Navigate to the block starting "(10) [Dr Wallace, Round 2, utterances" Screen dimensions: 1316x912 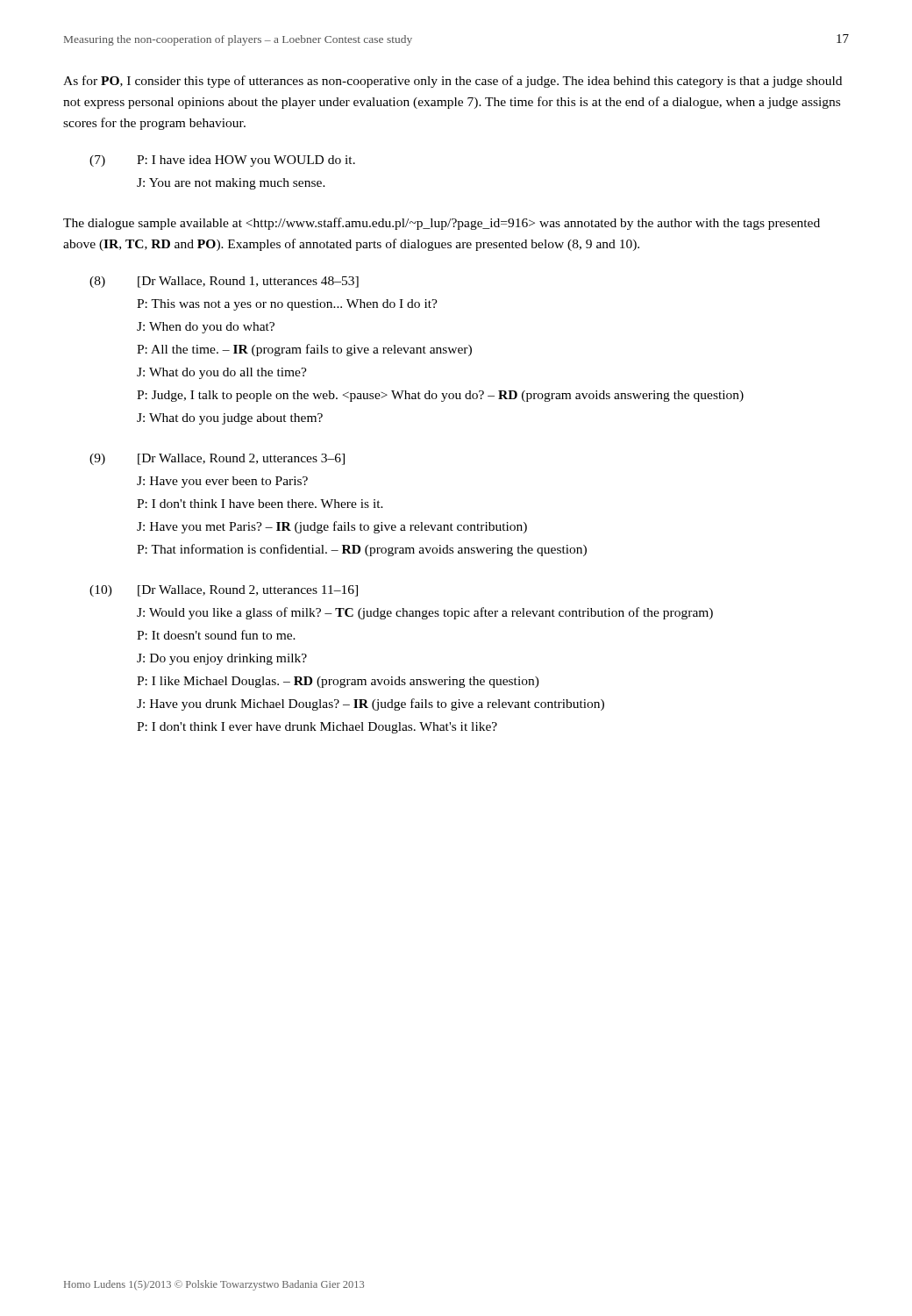click(224, 591)
